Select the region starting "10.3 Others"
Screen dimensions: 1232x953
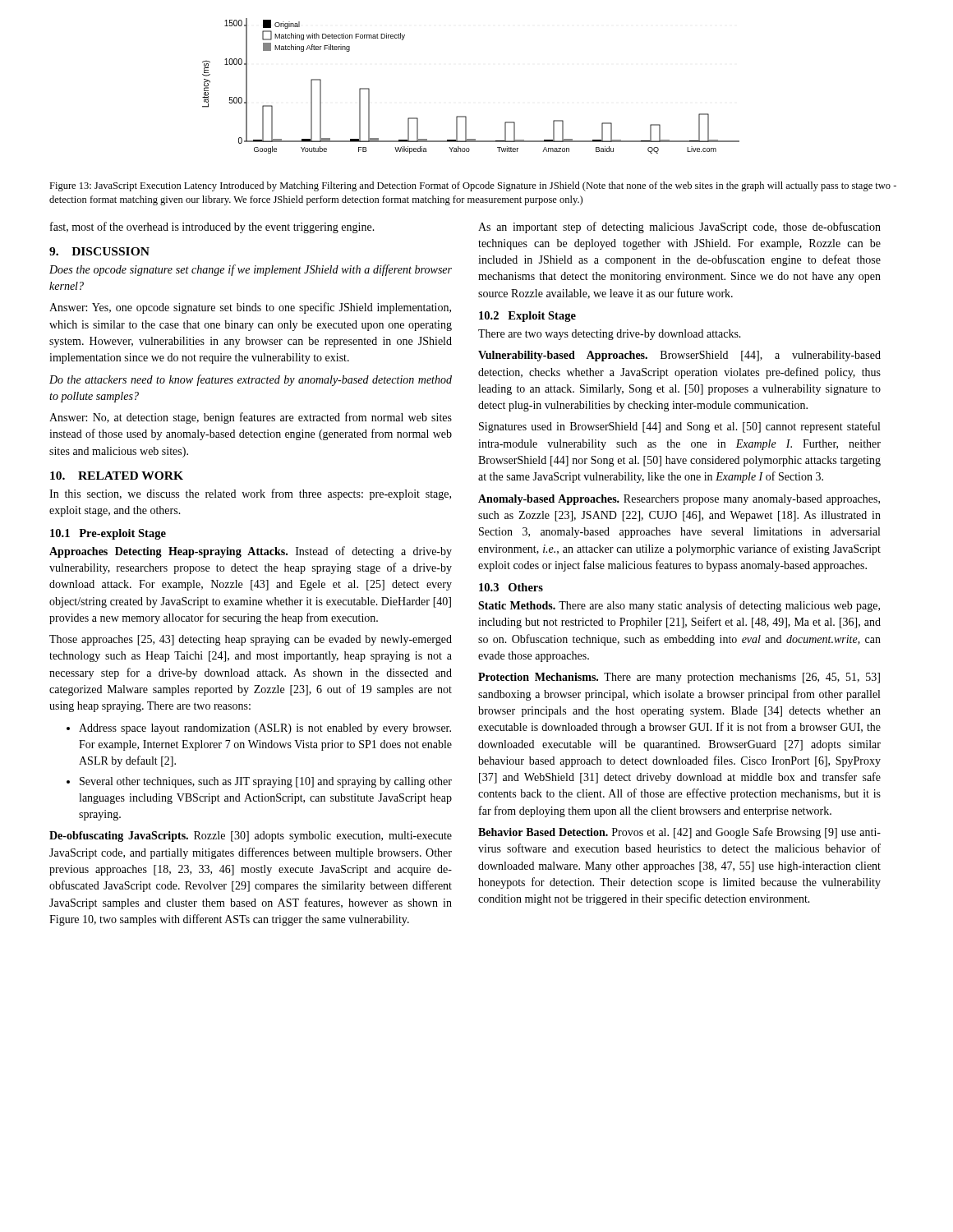[x=511, y=587]
